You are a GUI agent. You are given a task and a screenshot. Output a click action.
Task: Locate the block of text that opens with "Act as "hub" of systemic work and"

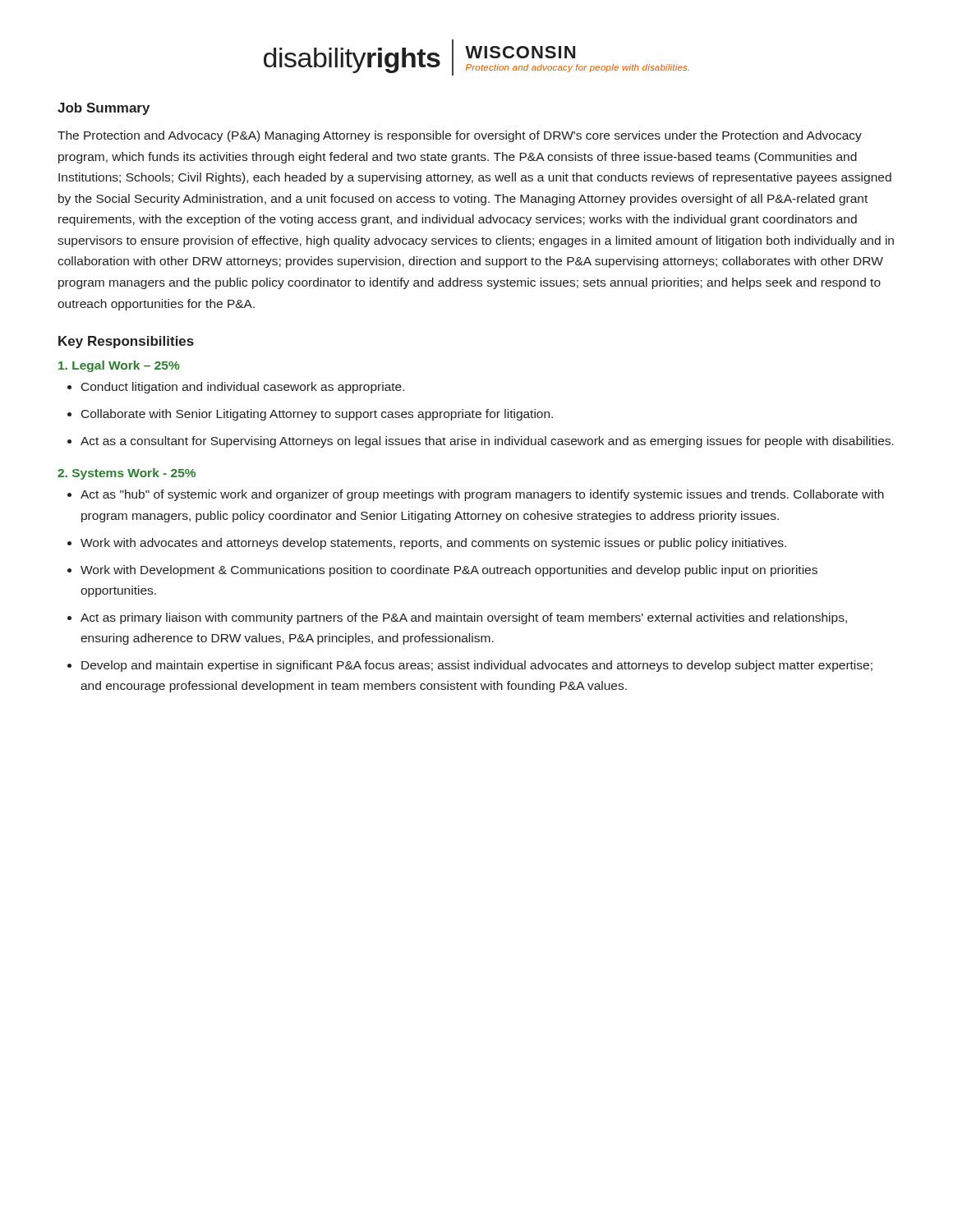[482, 505]
